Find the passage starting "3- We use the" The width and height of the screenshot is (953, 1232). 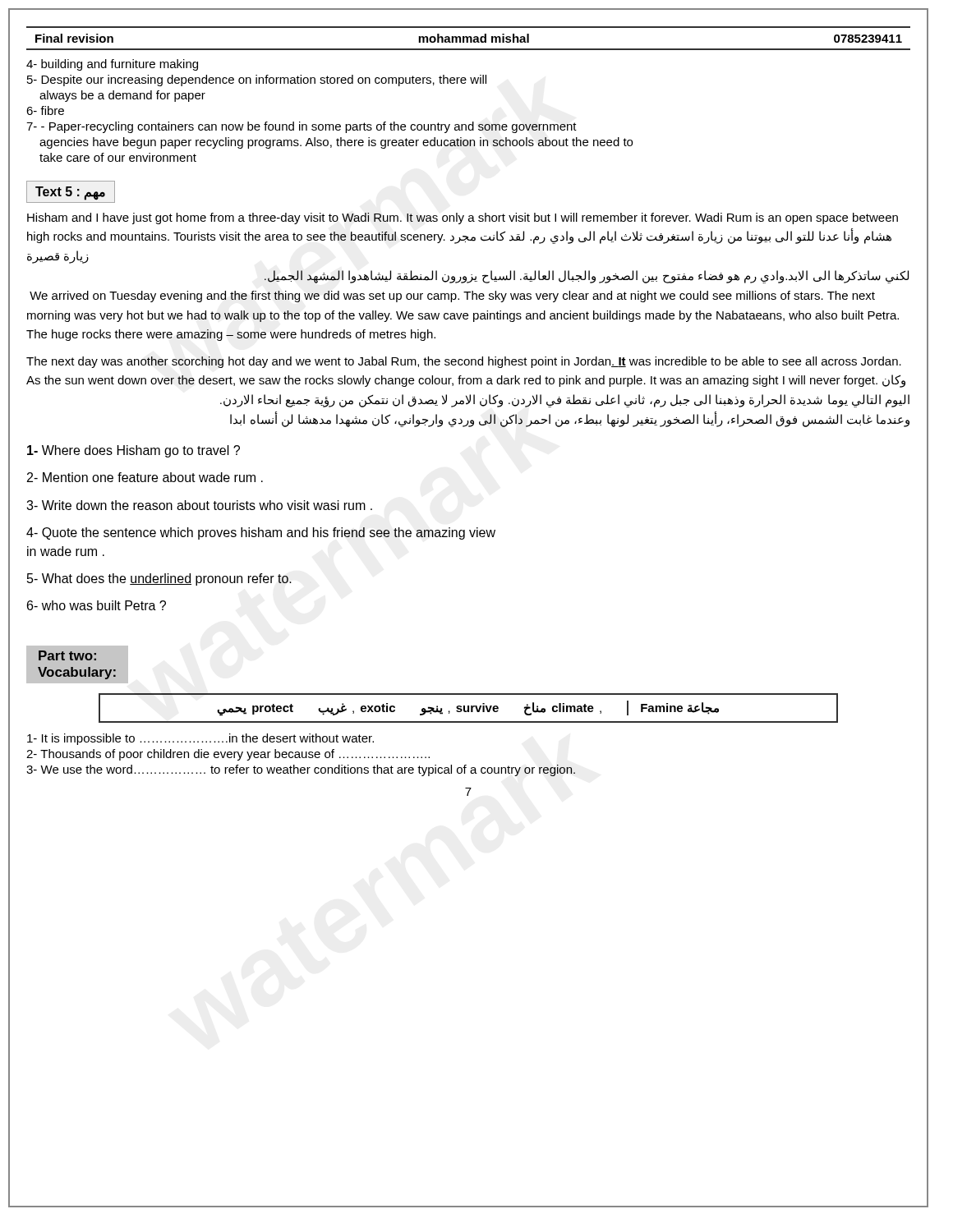point(301,769)
